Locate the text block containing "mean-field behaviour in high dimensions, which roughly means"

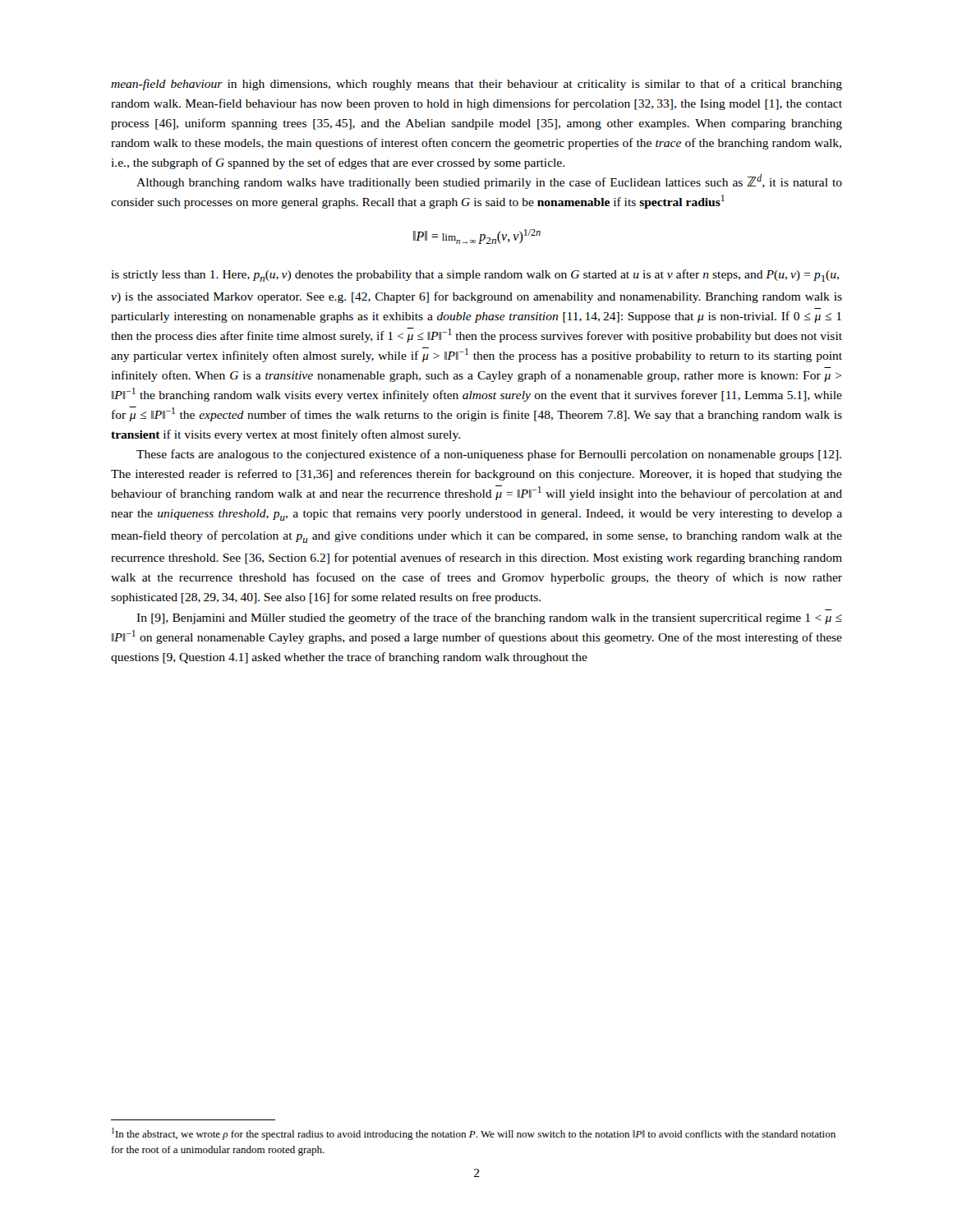coord(476,123)
